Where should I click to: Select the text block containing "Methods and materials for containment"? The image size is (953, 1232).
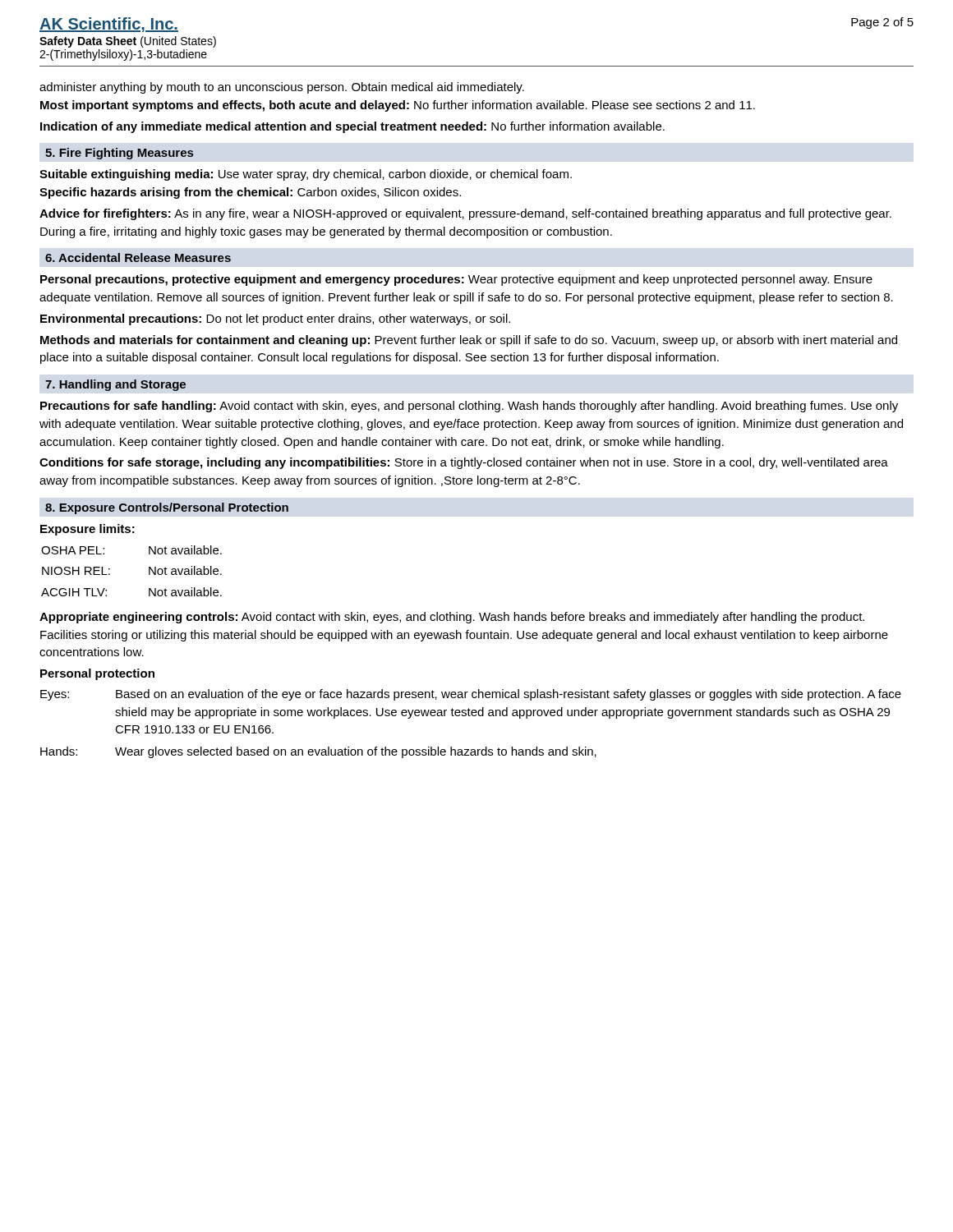click(x=469, y=348)
